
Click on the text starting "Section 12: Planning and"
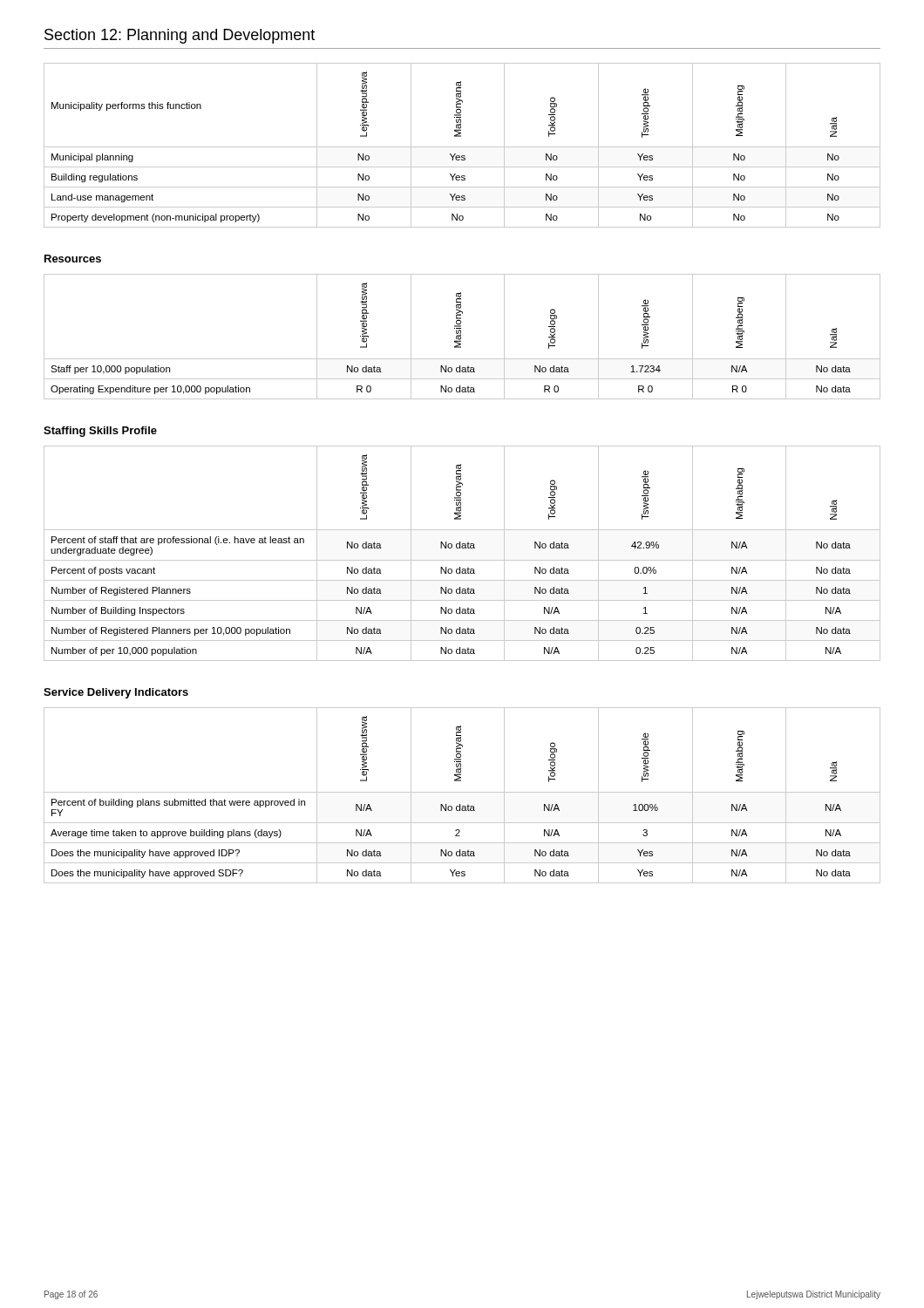click(179, 35)
